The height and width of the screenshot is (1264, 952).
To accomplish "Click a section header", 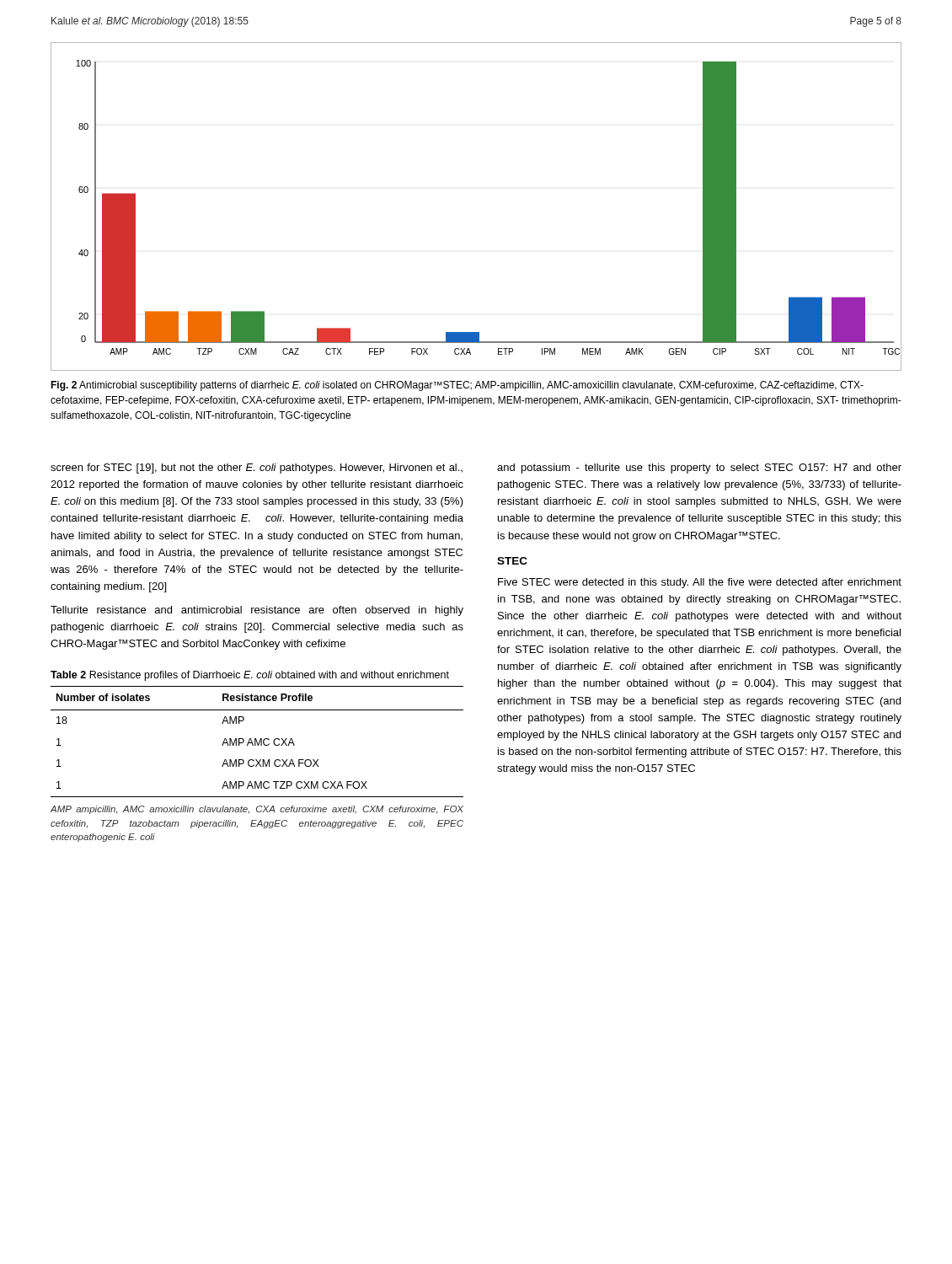I will pos(512,561).
